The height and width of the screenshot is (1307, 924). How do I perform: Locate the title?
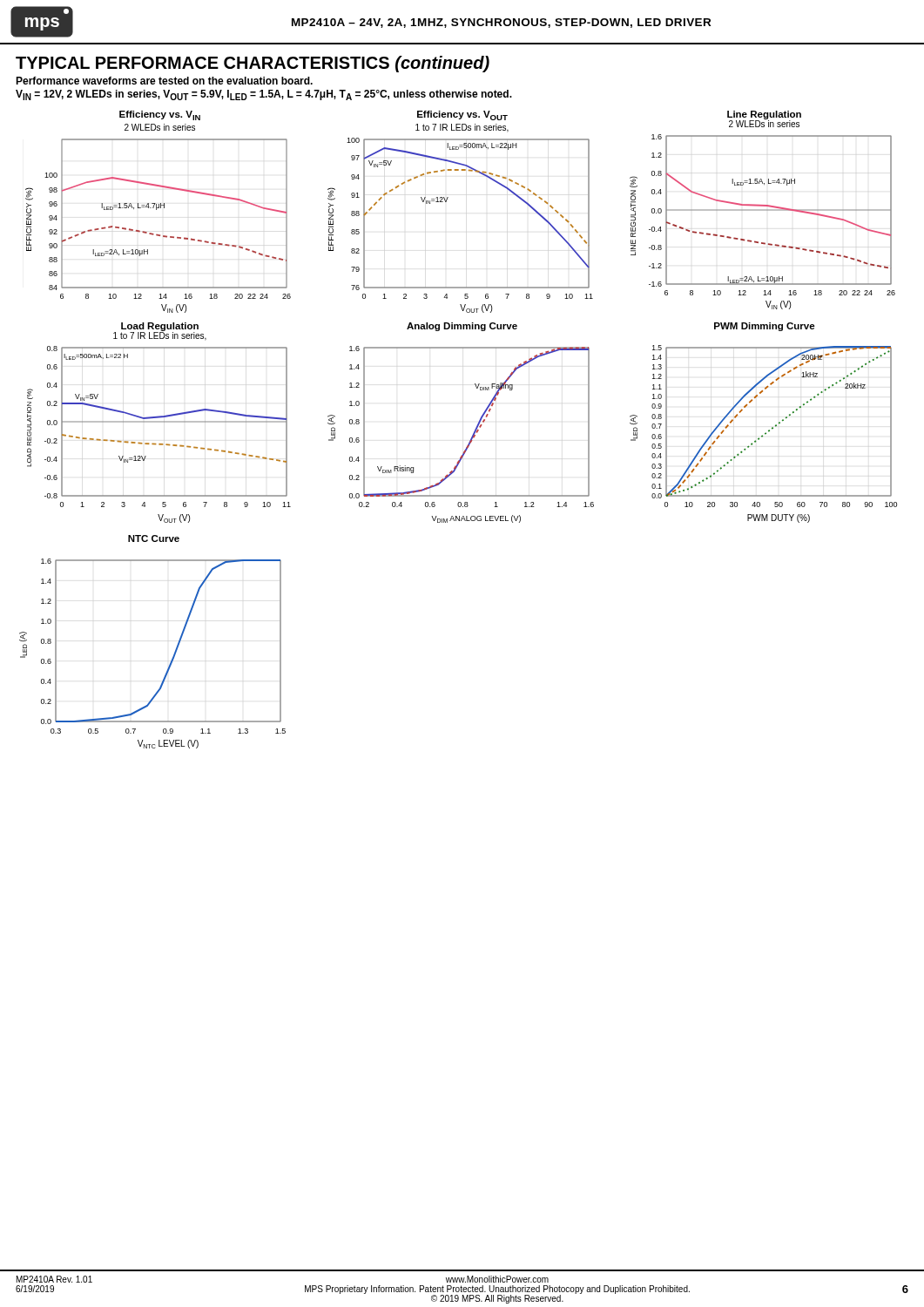pyautogui.click(x=253, y=63)
